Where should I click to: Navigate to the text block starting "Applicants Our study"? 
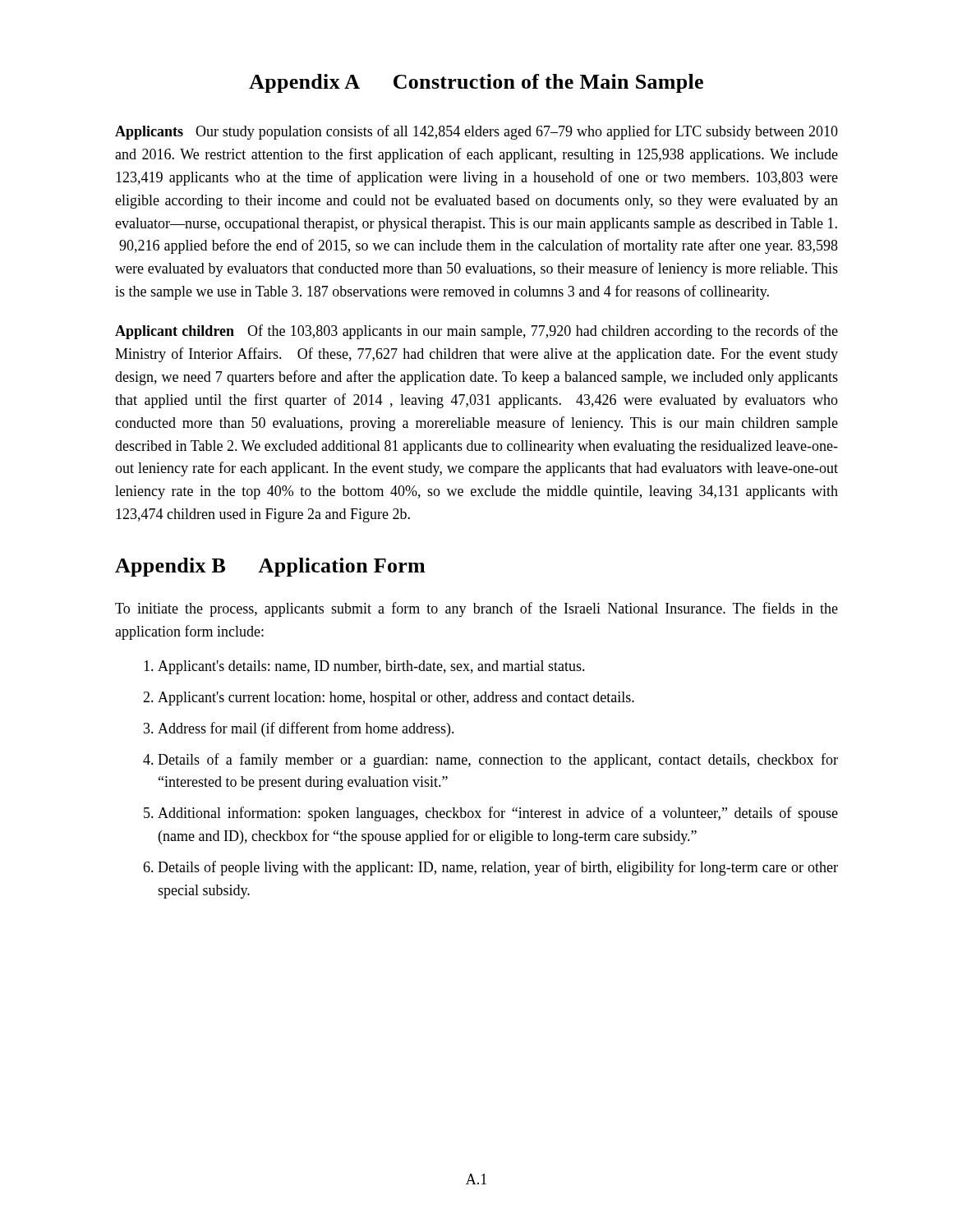click(x=476, y=212)
